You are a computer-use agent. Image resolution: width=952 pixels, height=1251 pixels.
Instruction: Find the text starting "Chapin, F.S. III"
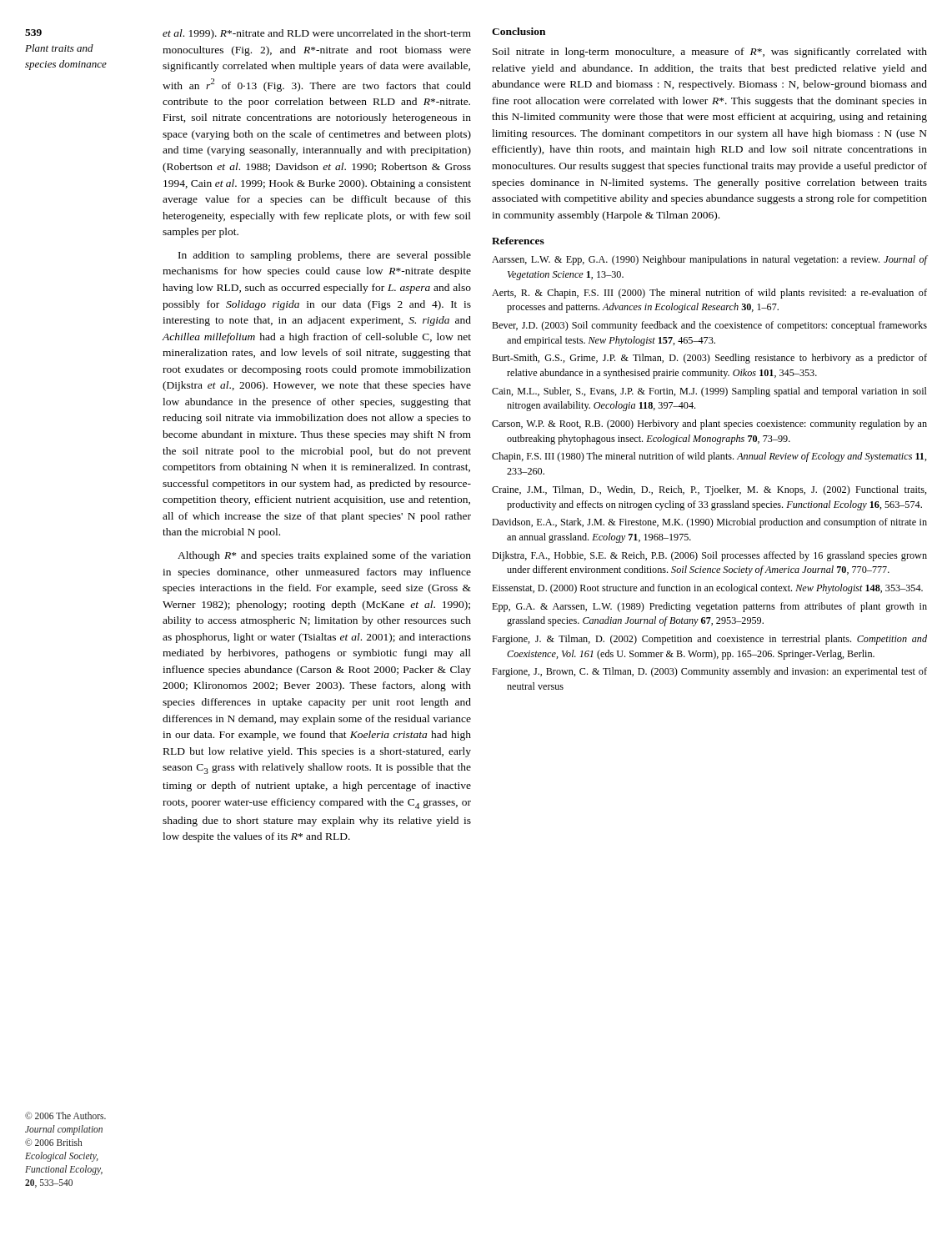(709, 465)
